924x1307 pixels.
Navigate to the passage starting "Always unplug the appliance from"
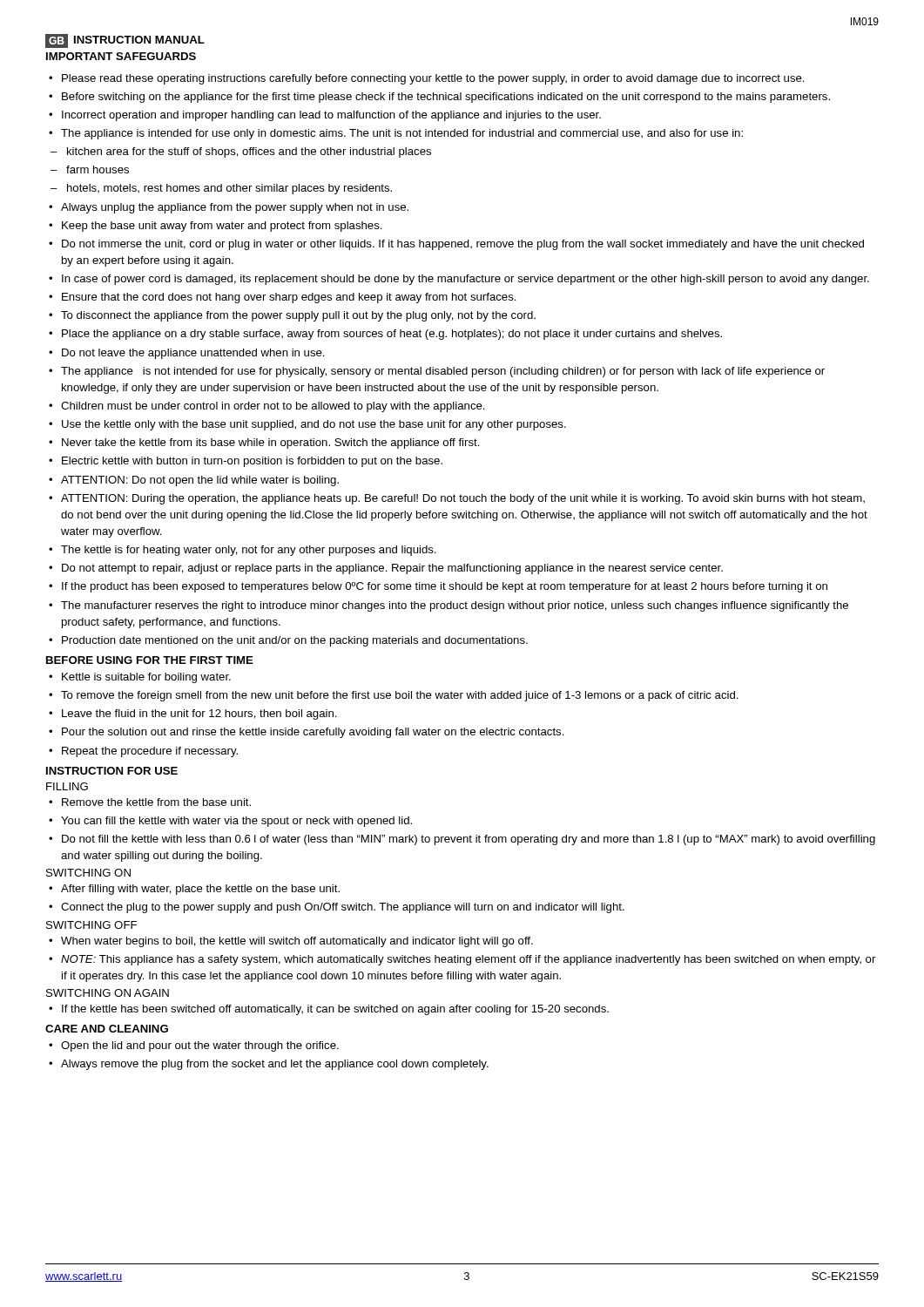click(x=235, y=207)
